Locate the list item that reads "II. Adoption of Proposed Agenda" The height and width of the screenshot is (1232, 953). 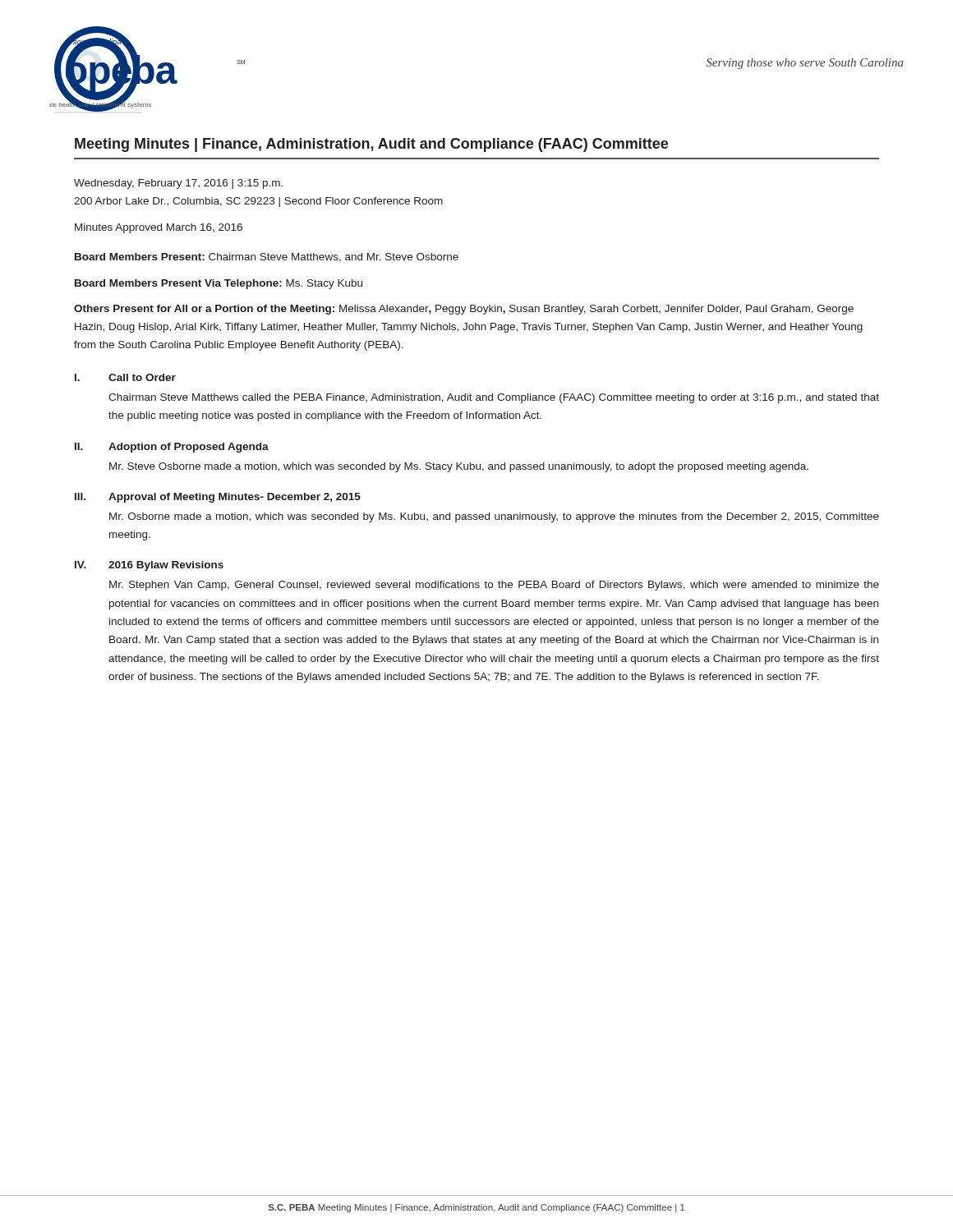pyautogui.click(x=476, y=458)
